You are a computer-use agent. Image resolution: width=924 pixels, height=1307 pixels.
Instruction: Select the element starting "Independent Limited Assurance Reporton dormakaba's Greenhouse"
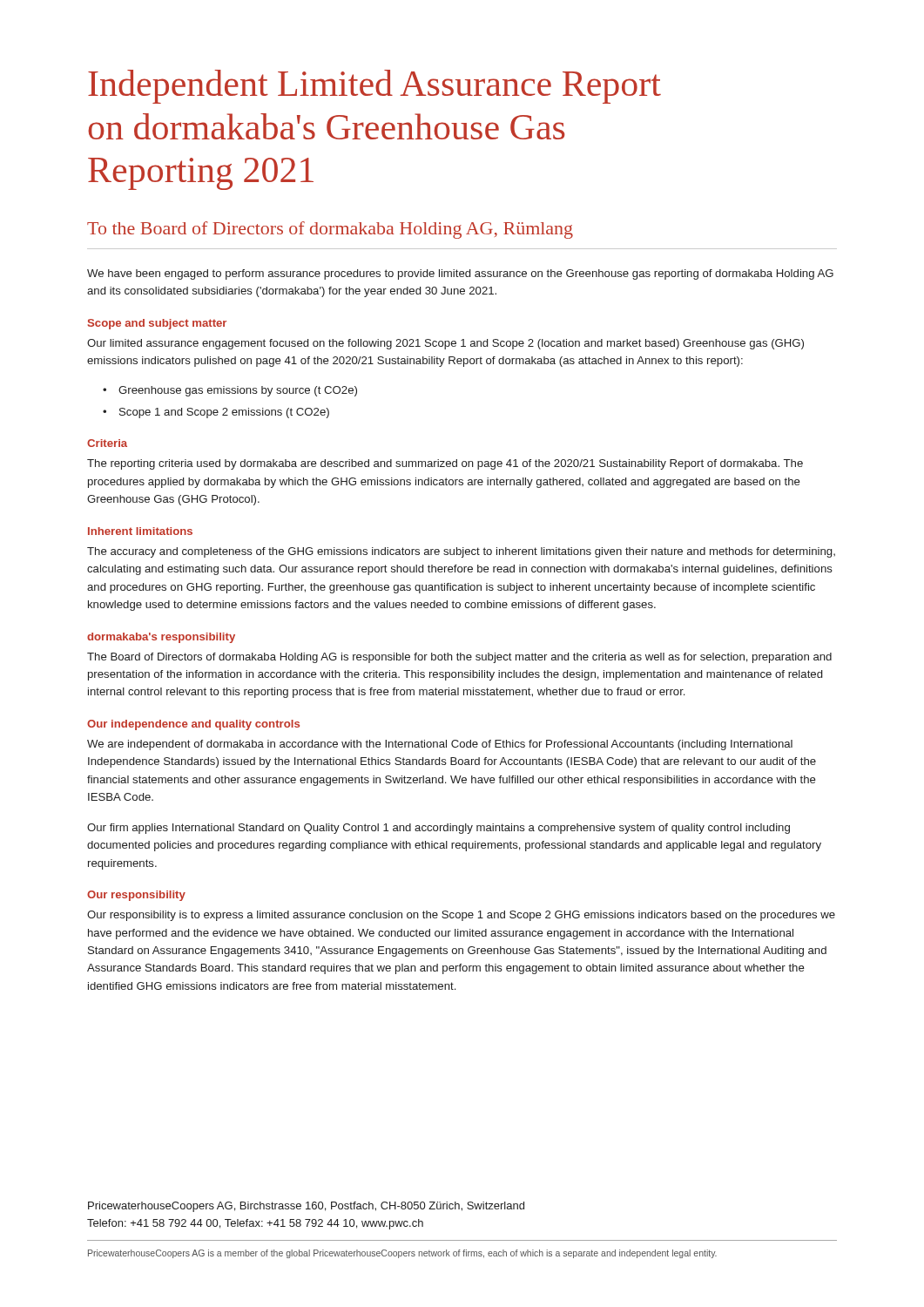[x=462, y=127]
